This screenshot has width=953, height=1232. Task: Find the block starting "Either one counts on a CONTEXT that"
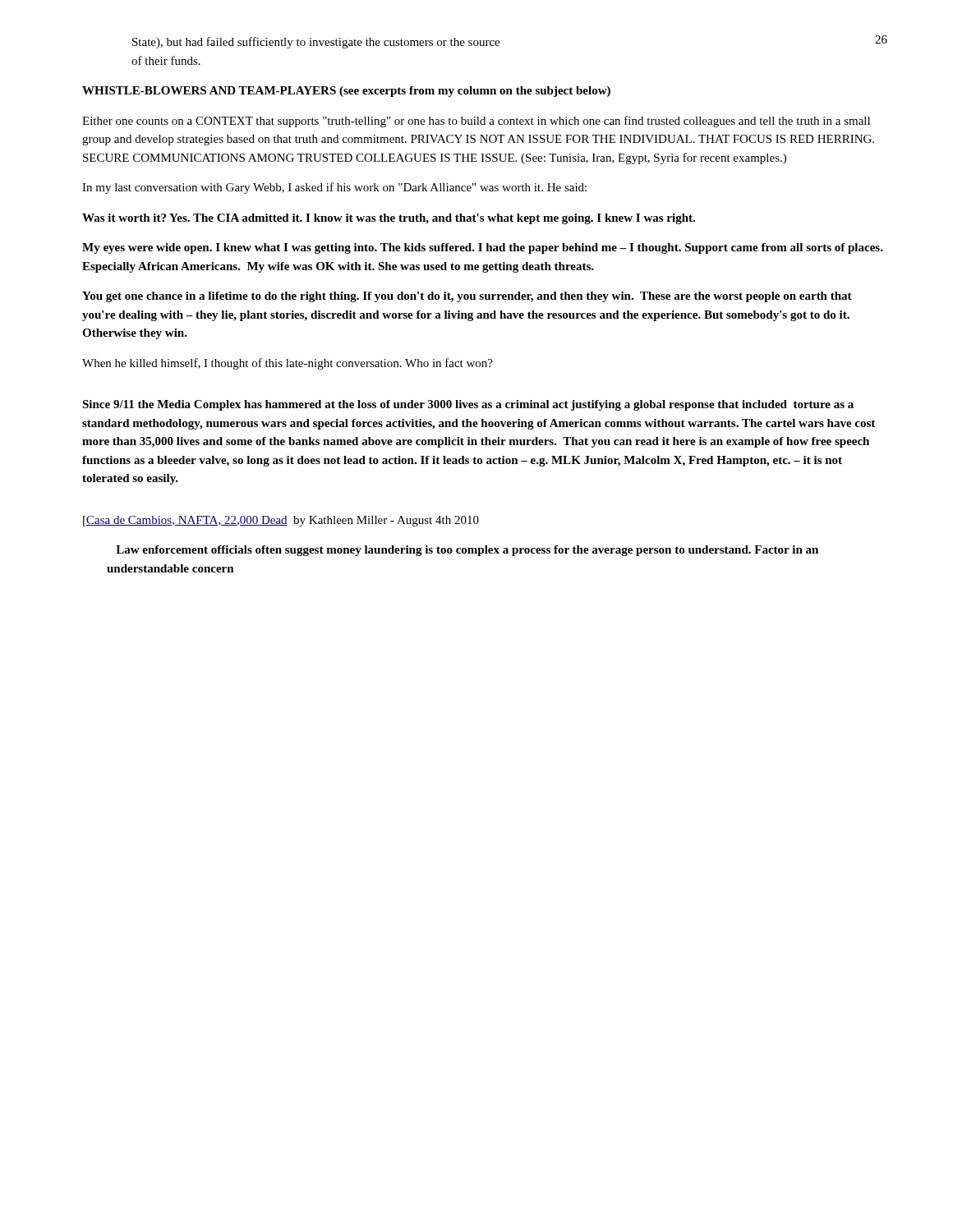(x=479, y=139)
